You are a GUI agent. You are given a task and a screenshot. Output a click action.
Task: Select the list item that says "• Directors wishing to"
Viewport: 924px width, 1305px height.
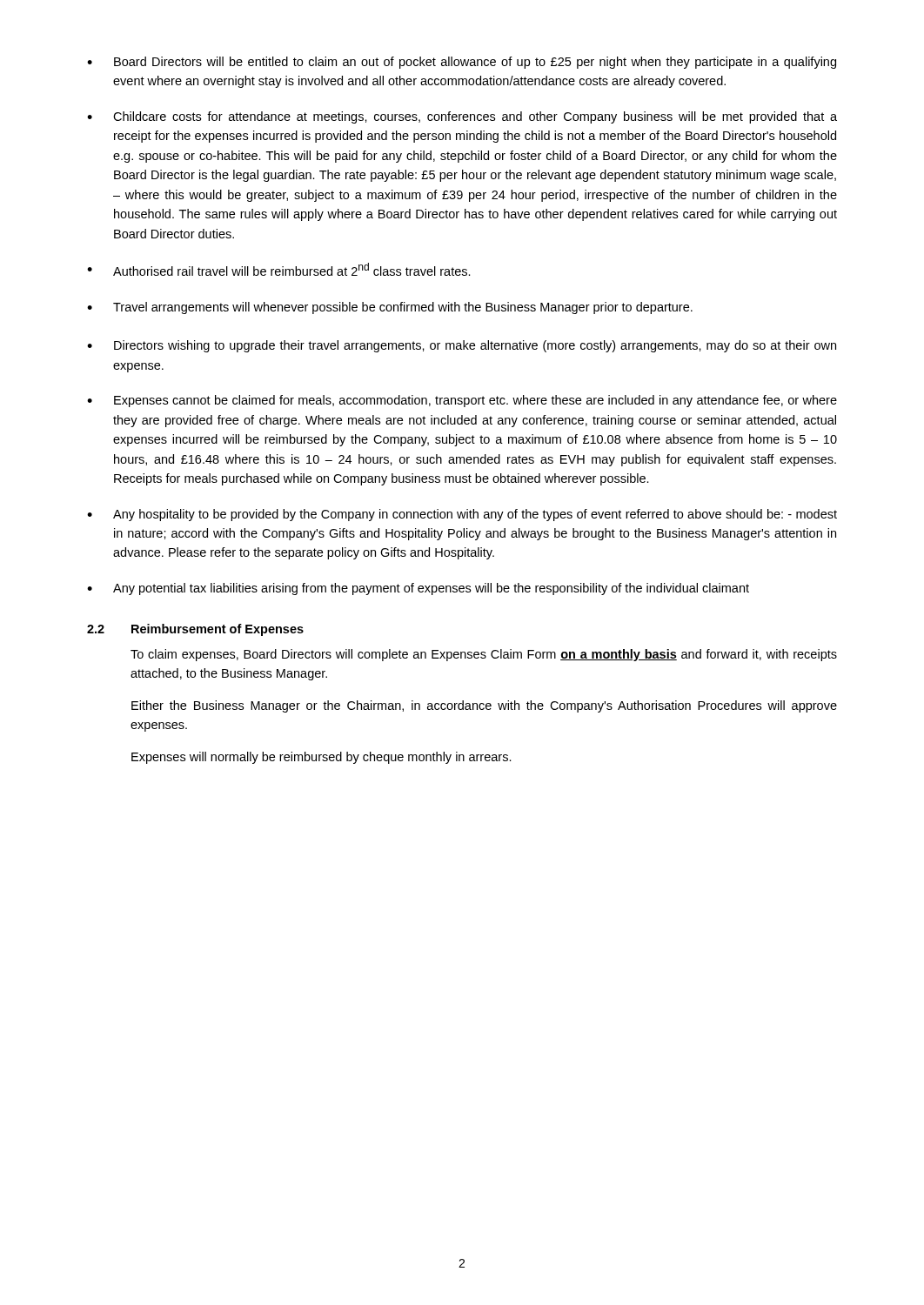point(462,356)
